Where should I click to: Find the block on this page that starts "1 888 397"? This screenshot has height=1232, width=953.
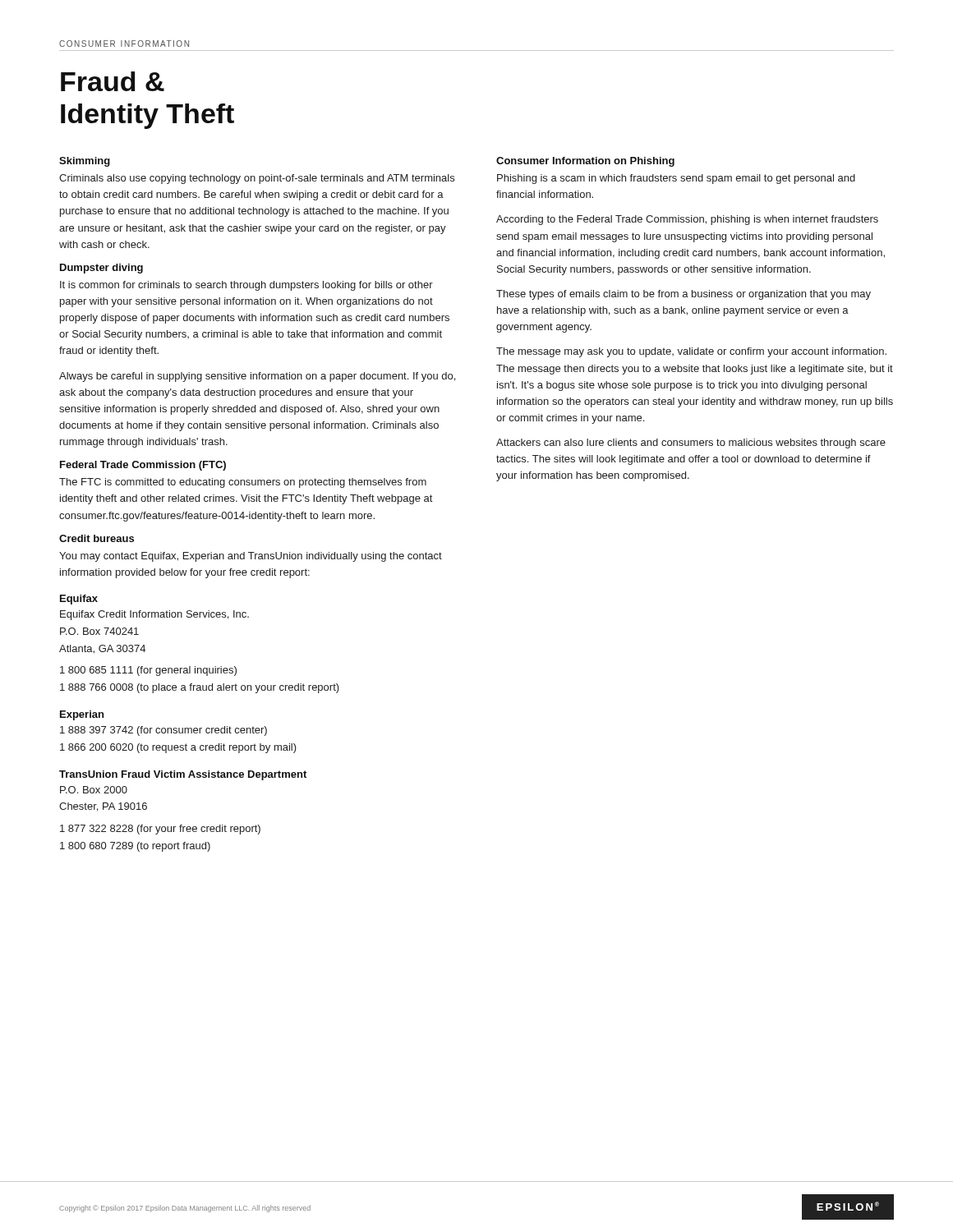click(258, 739)
